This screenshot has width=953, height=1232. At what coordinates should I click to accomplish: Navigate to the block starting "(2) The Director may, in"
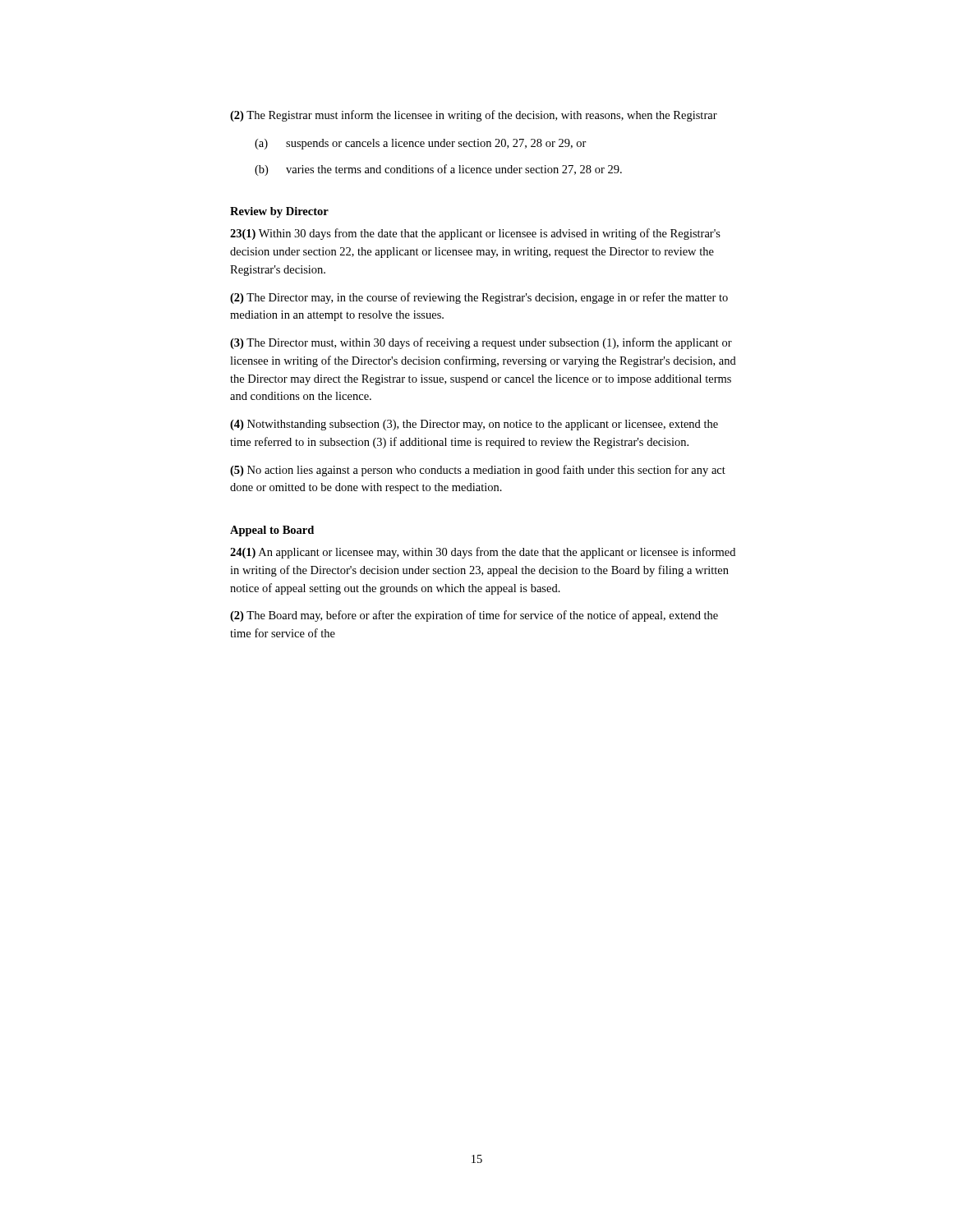(x=479, y=306)
